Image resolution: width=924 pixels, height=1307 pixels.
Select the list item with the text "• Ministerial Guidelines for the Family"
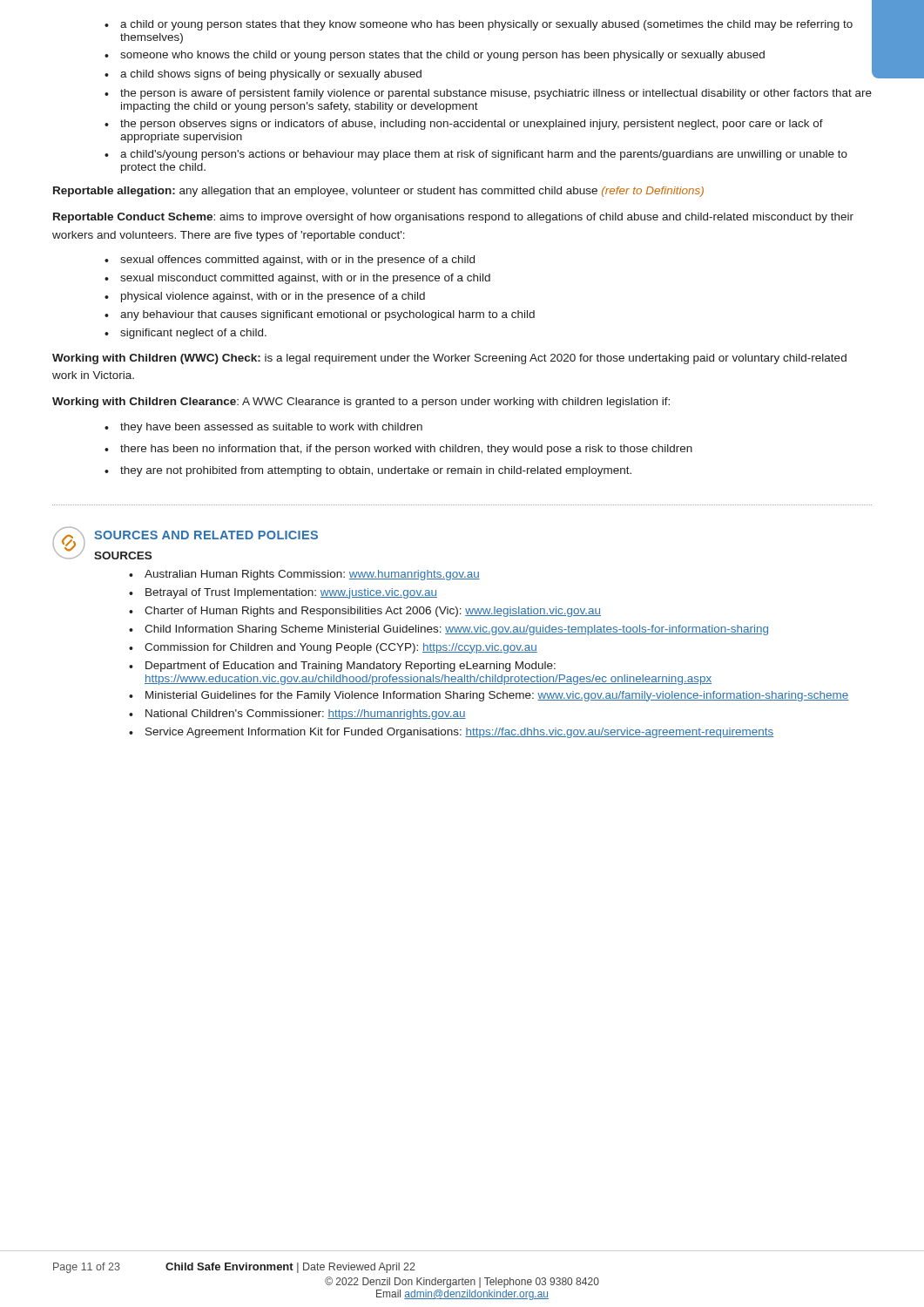point(500,695)
